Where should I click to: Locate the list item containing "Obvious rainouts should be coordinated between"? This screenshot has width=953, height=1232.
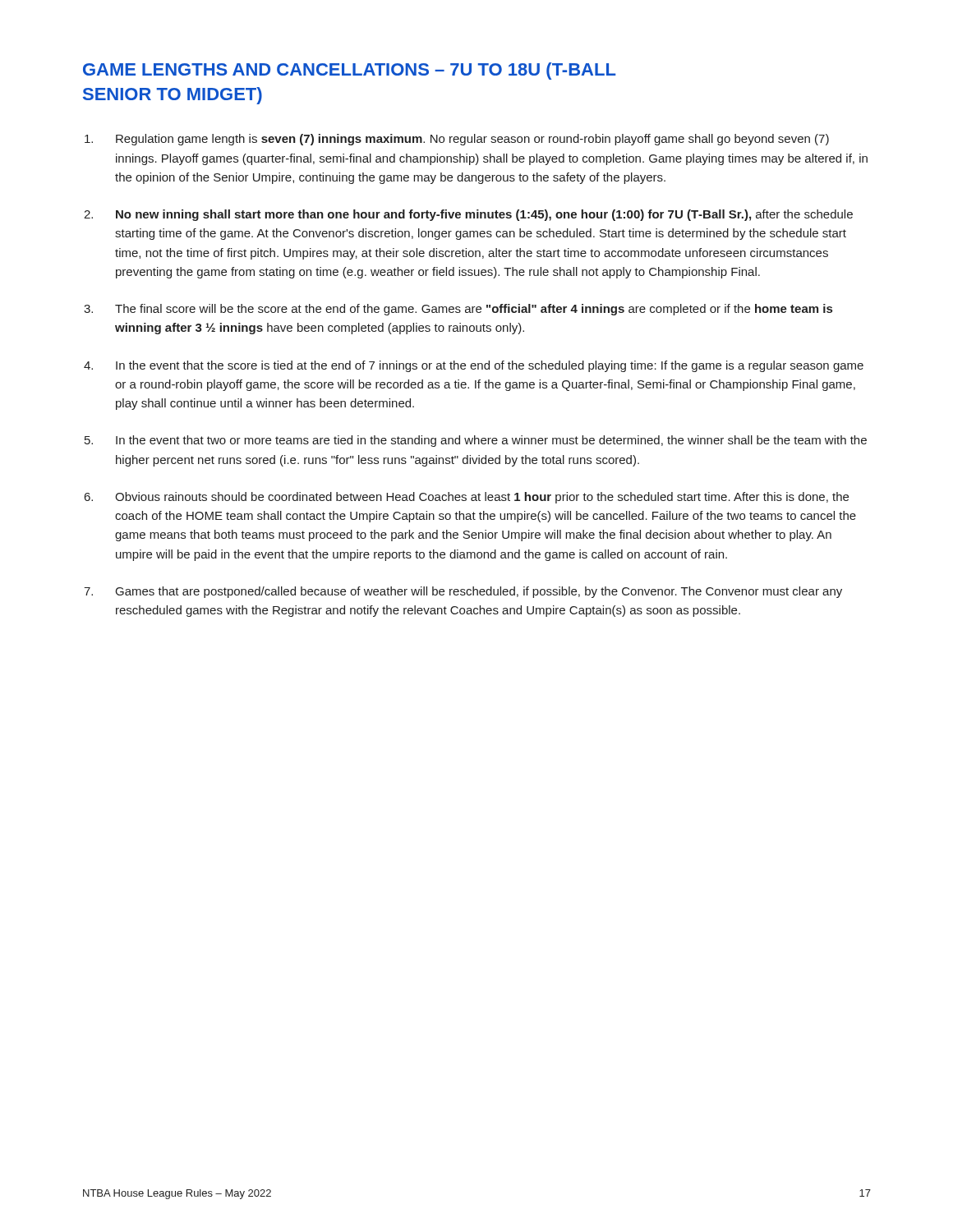[486, 525]
